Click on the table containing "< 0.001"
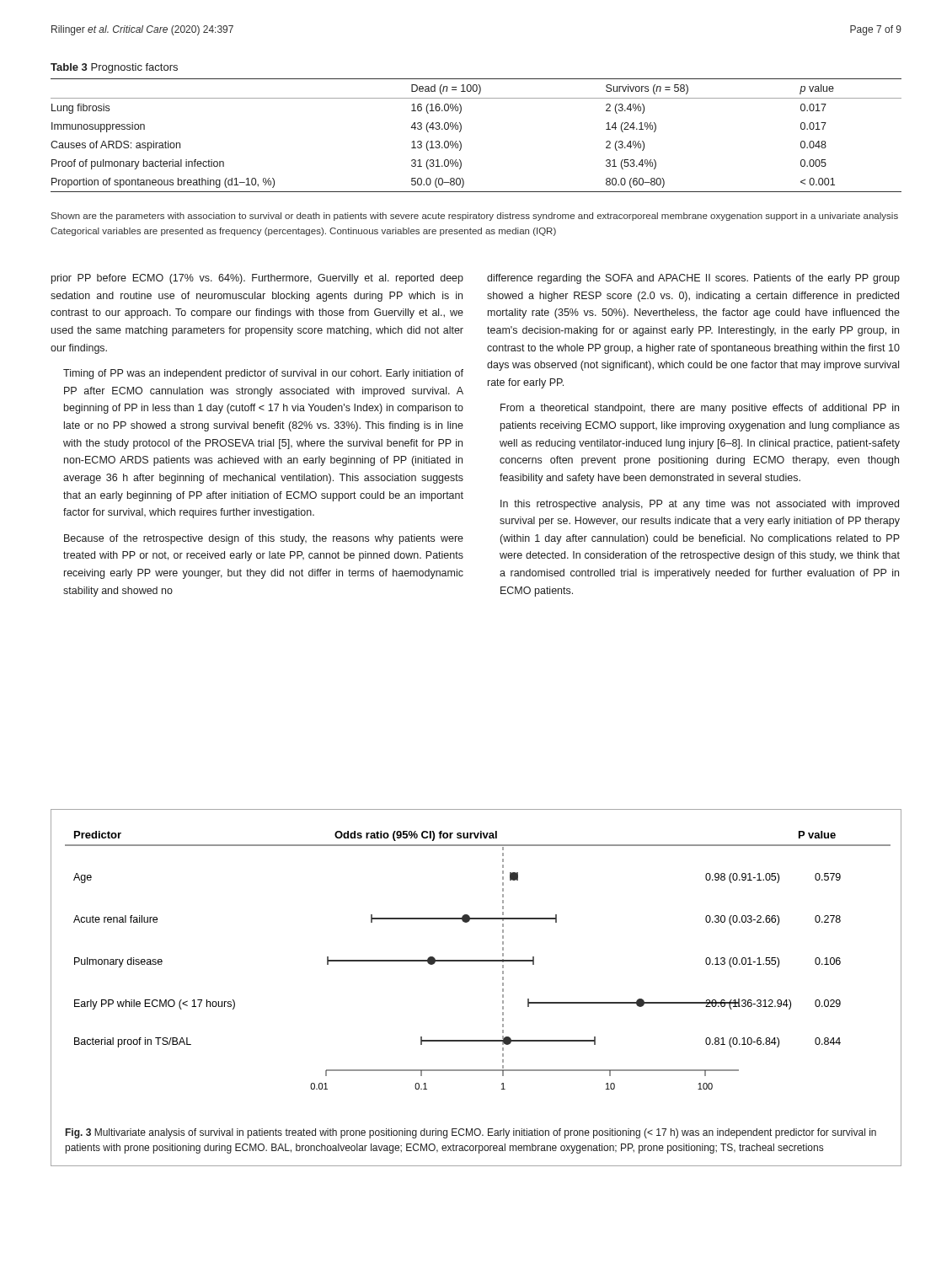The image size is (952, 1264). [x=476, y=126]
